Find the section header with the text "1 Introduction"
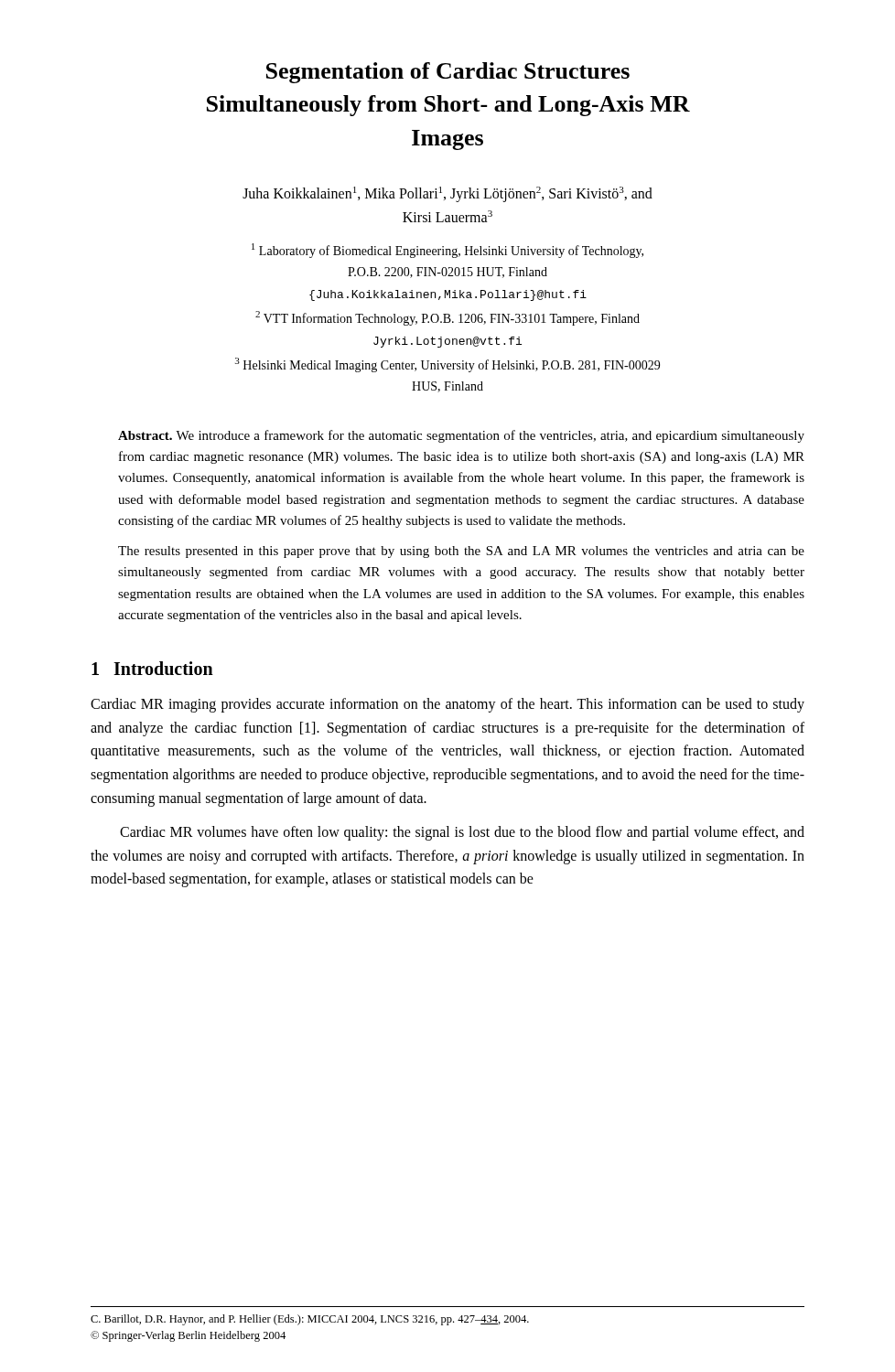The height and width of the screenshot is (1372, 895). pyautogui.click(x=152, y=669)
